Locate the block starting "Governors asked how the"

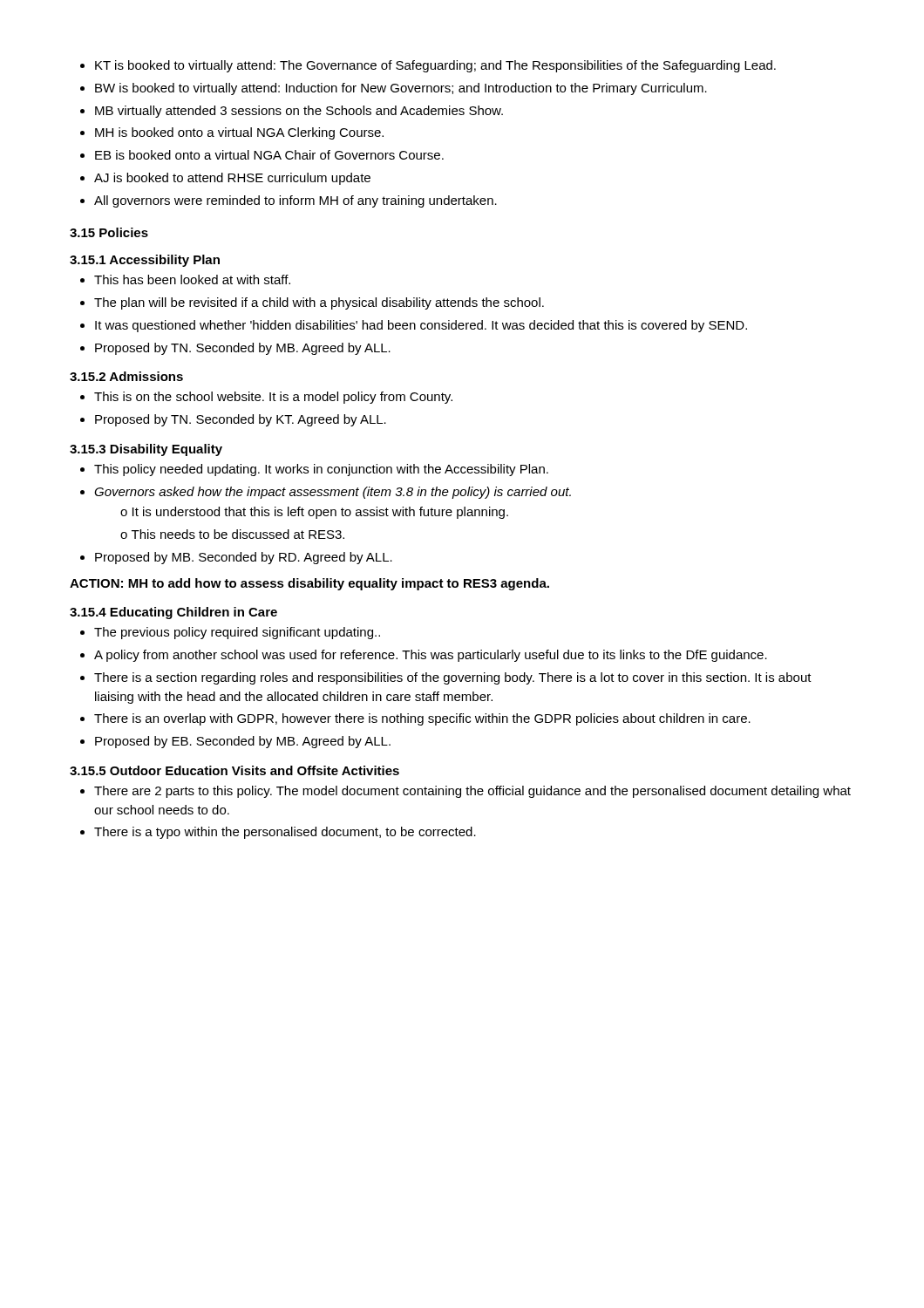[x=474, y=513]
